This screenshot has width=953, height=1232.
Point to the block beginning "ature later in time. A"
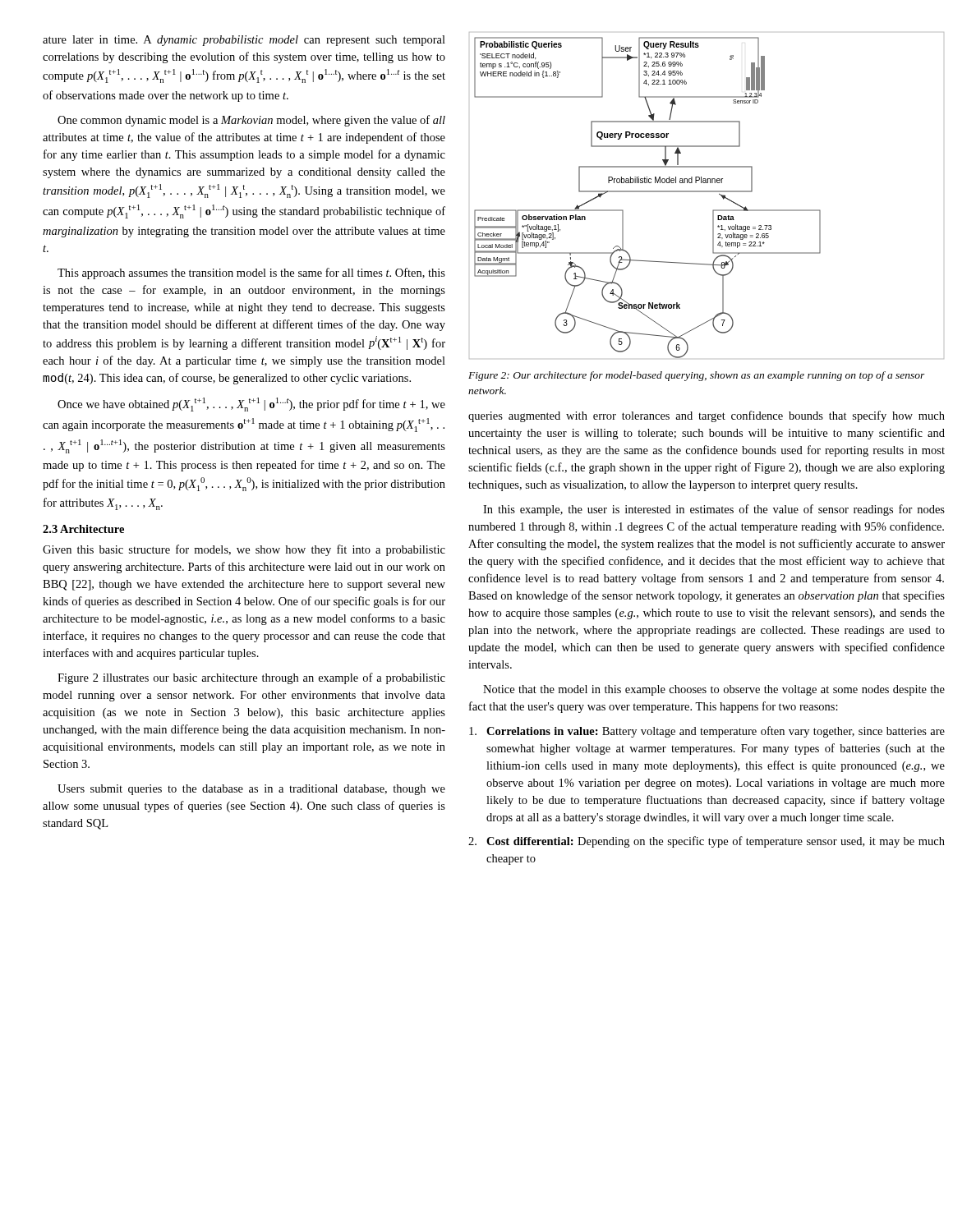tap(244, 68)
